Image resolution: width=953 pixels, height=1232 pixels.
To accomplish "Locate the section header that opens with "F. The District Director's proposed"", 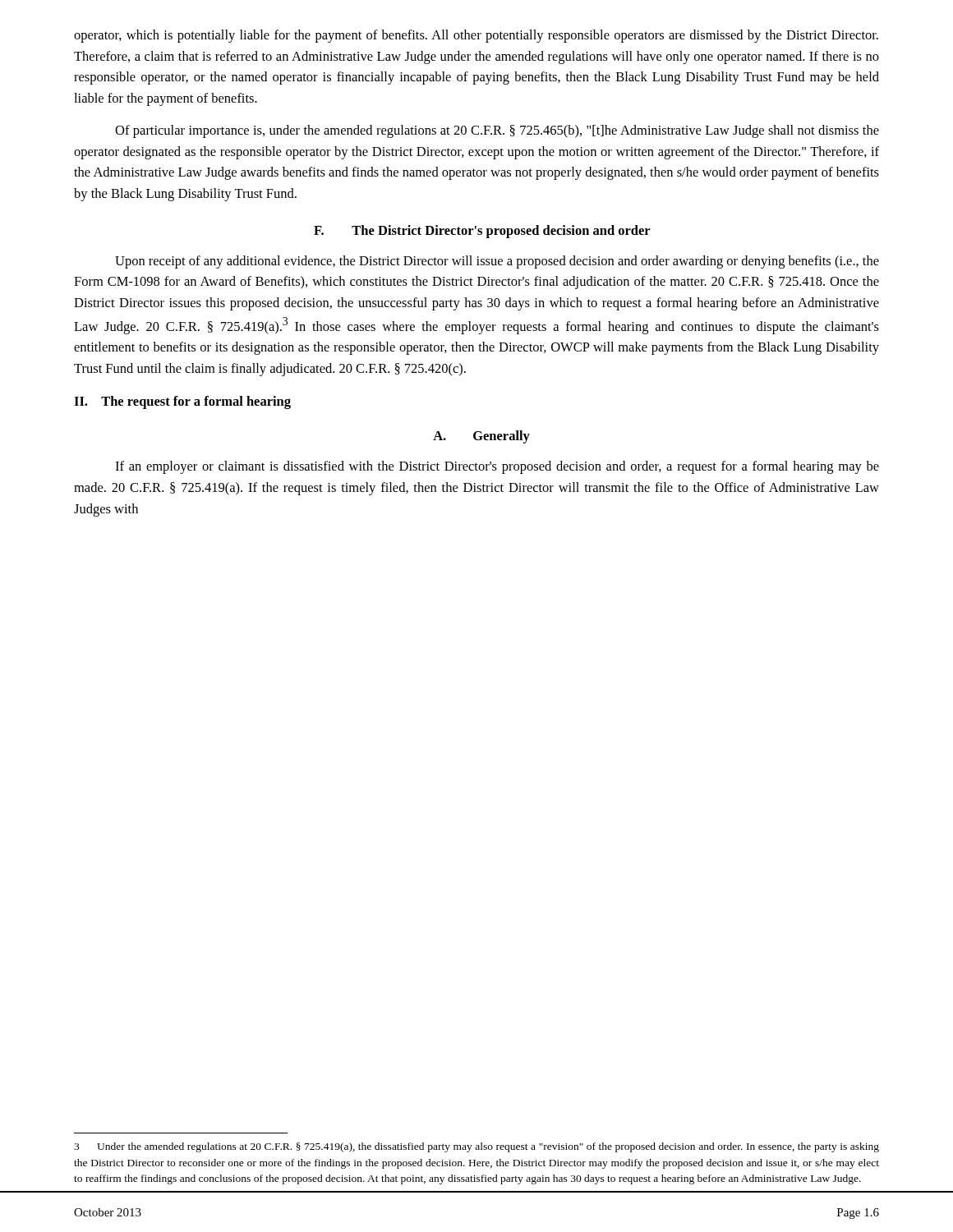I will (476, 230).
